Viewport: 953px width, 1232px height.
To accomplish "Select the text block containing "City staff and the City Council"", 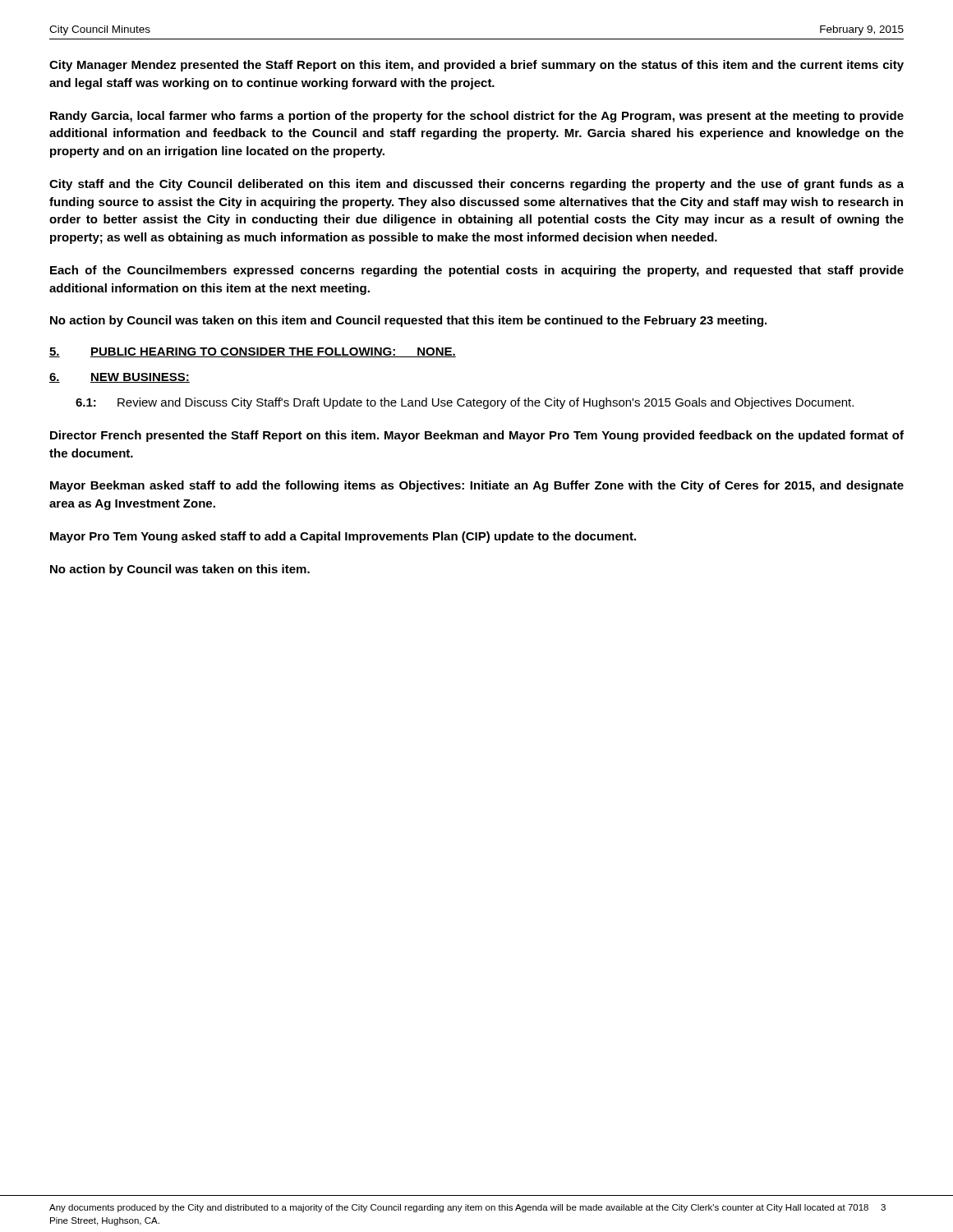I will tap(476, 210).
